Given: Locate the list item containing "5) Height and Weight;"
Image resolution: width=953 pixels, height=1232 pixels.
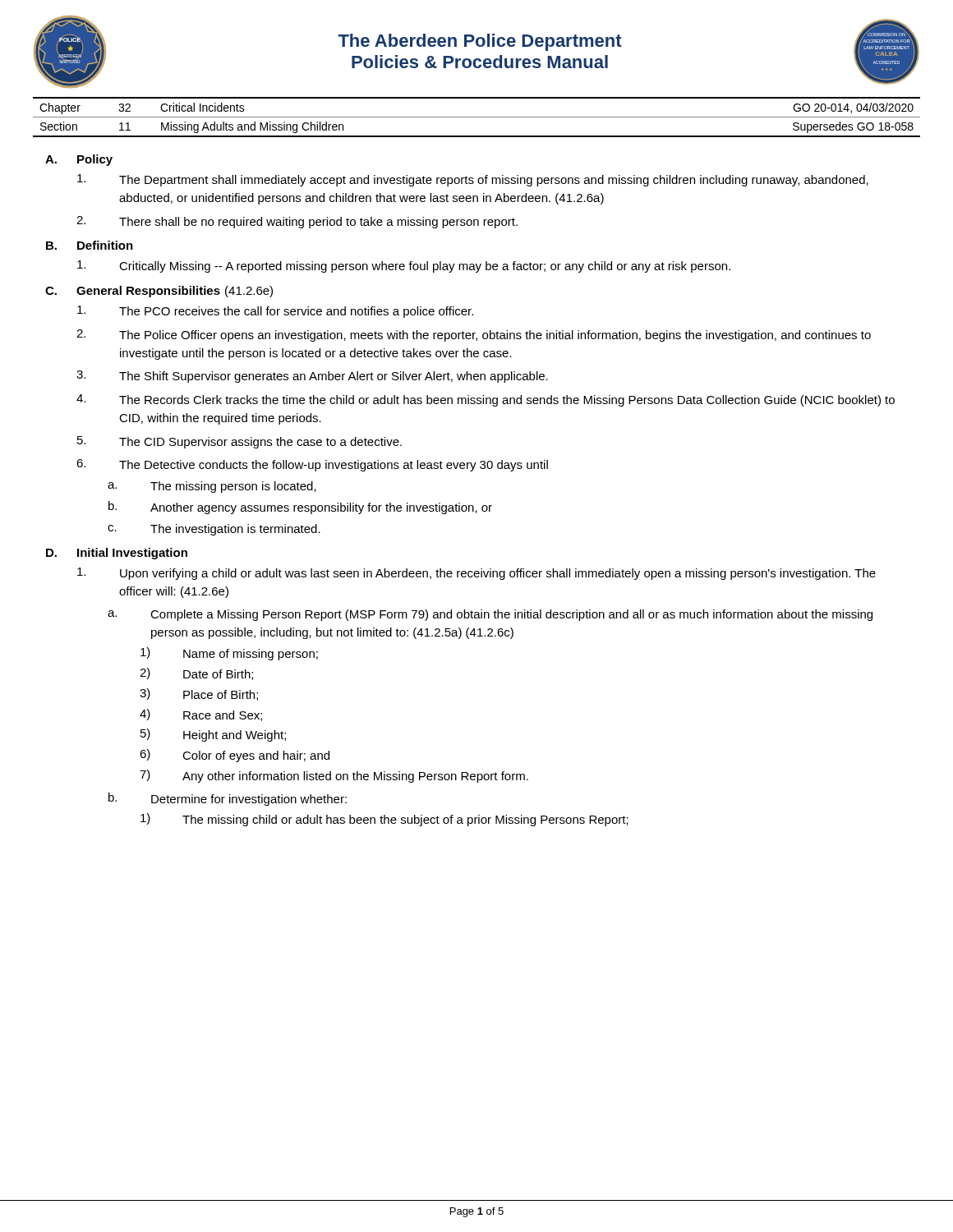Looking at the screenshot, I should pos(213,735).
